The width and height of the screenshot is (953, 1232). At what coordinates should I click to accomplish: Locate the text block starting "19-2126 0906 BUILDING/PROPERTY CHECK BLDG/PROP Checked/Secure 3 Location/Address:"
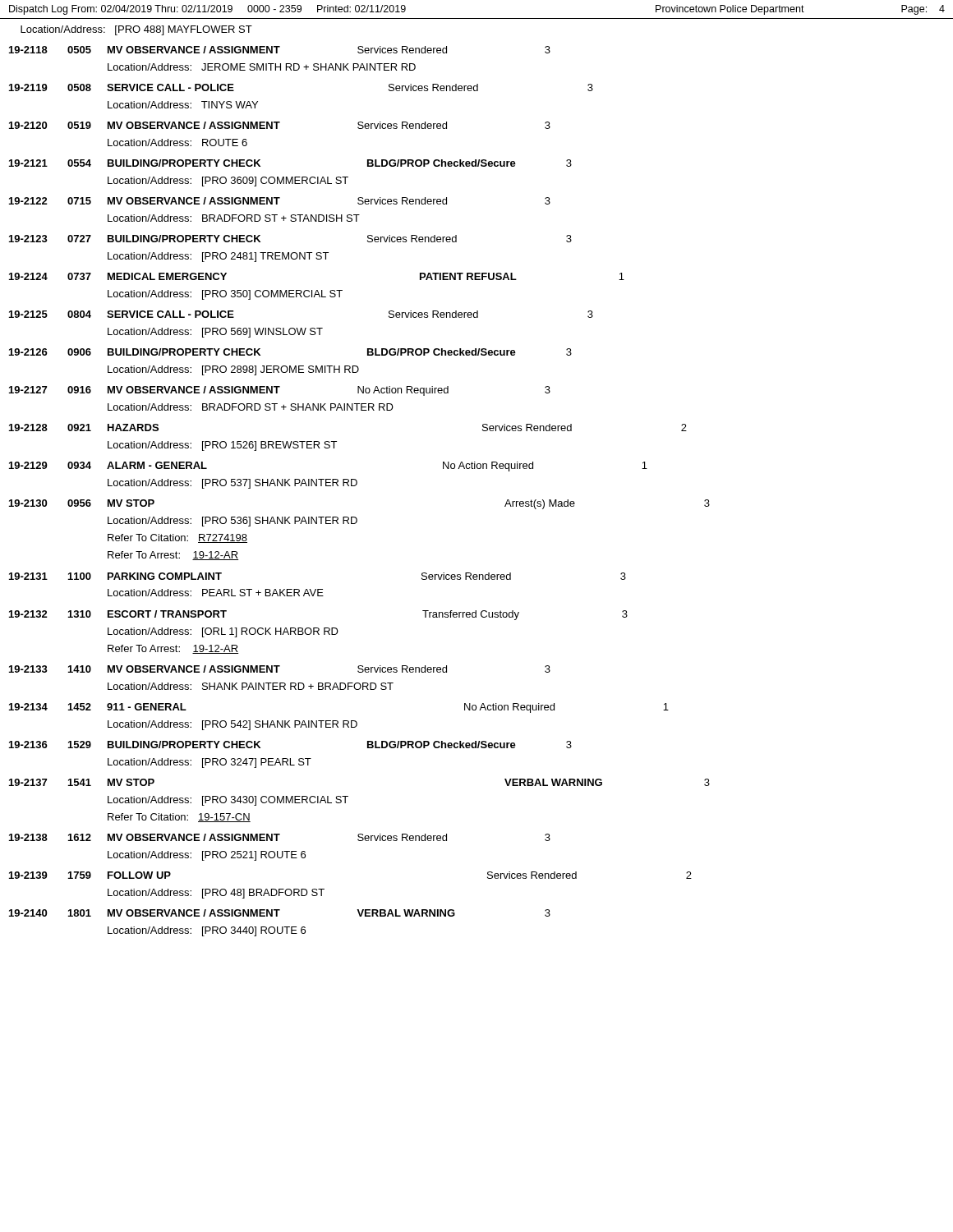(x=476, y=361)
